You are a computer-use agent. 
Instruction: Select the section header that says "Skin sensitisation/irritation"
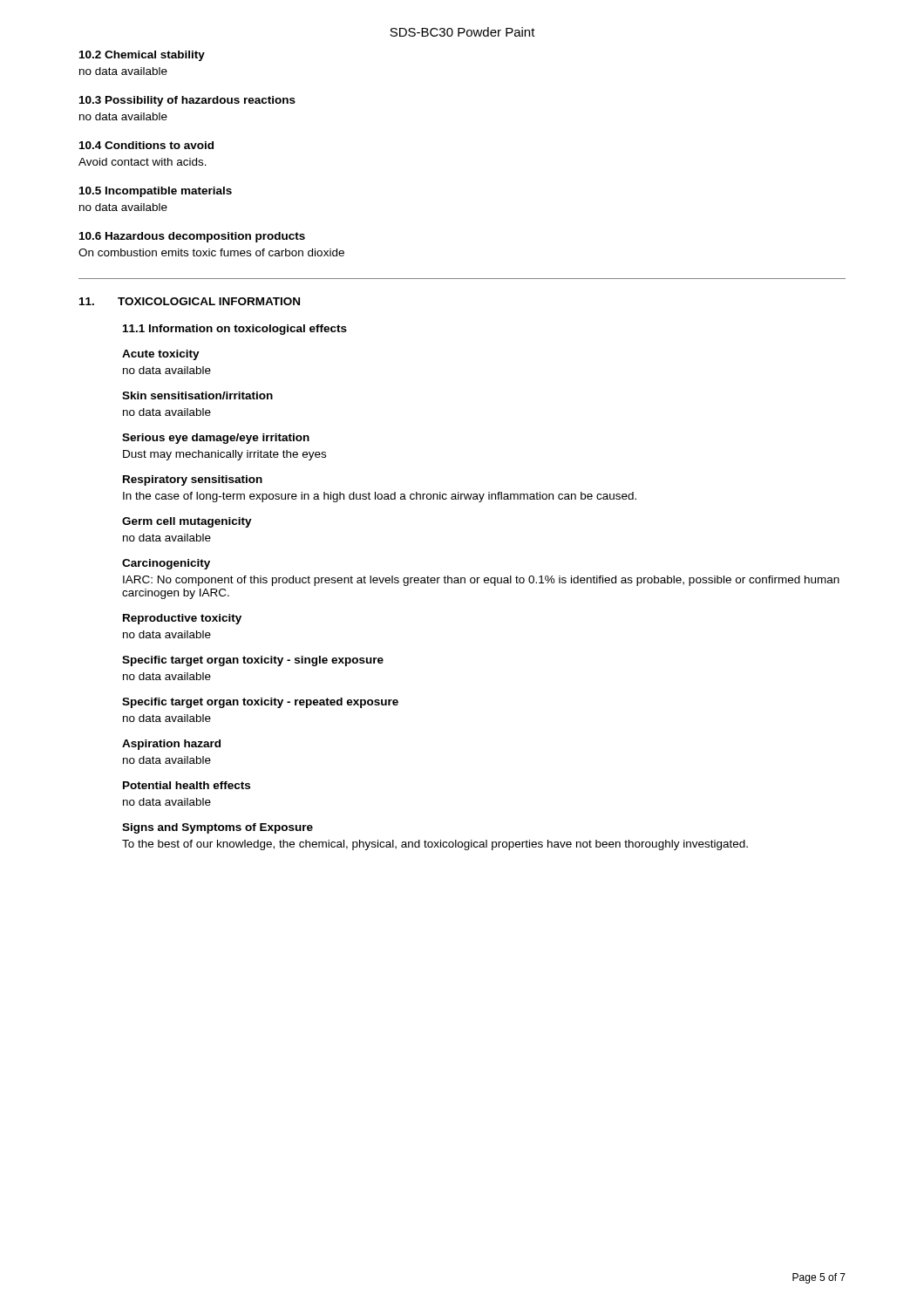(x=198, y=395)
